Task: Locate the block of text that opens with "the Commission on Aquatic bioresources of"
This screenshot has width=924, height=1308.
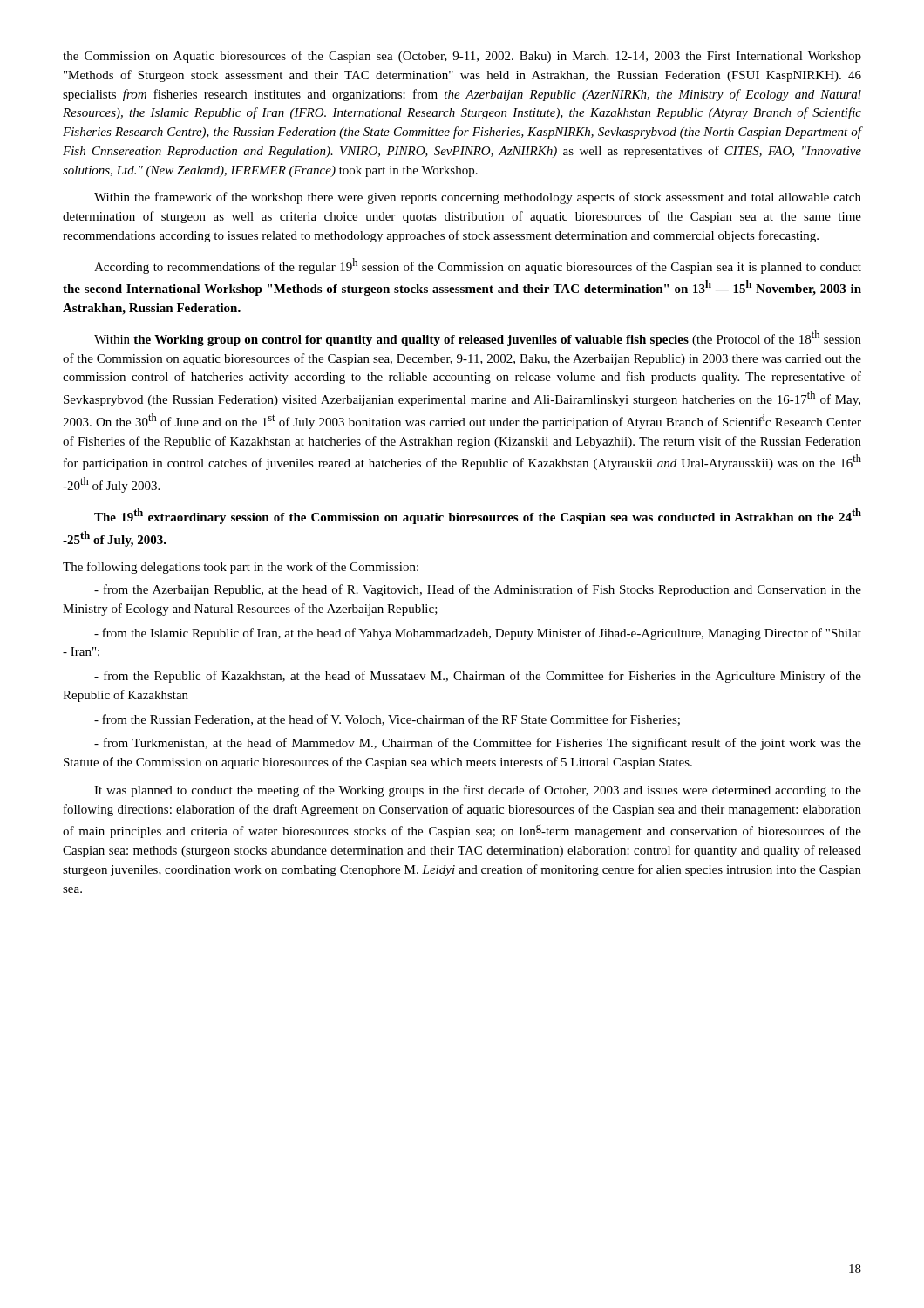Action: [x=462, y=113]
